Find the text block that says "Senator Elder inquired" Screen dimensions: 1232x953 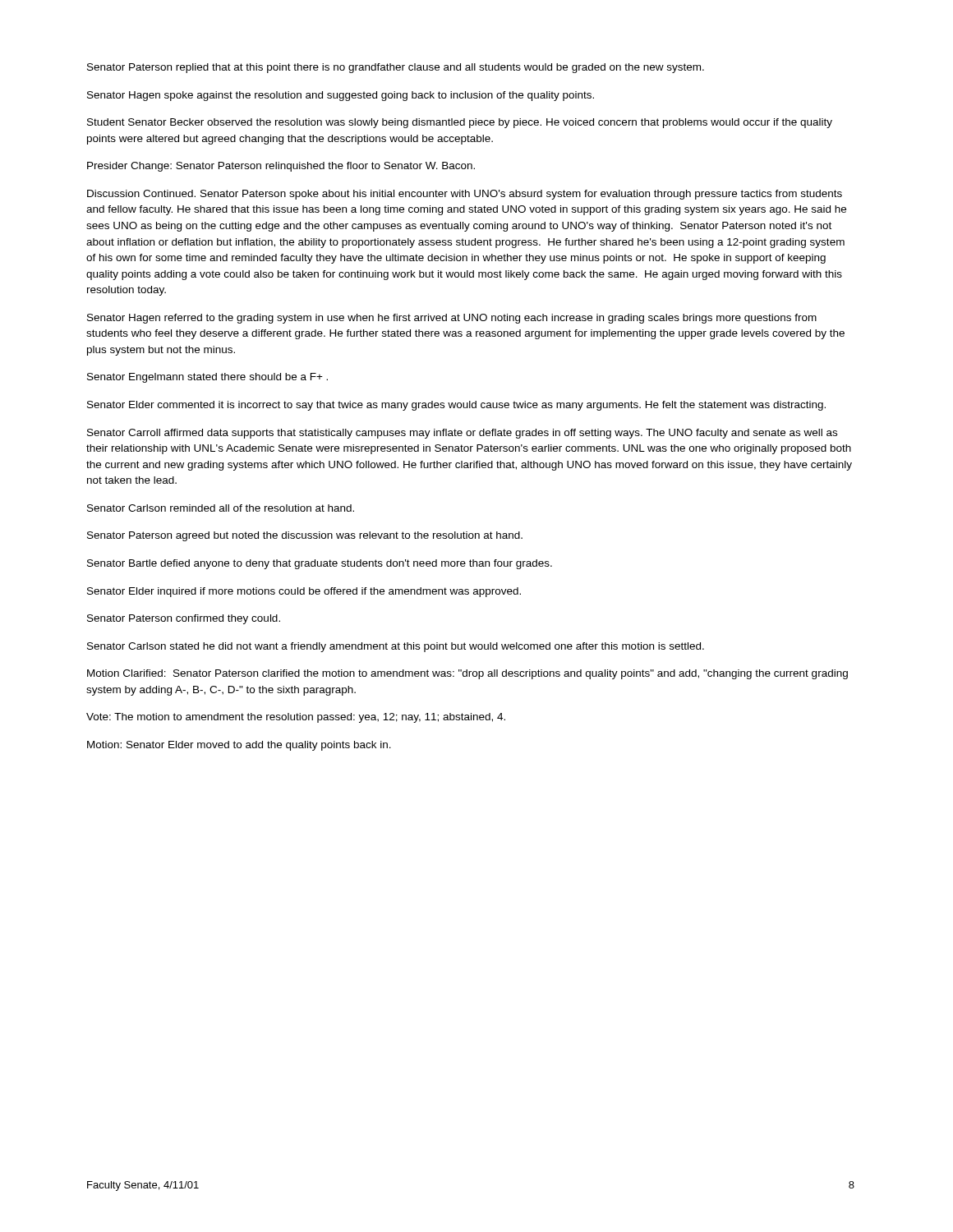304,590
